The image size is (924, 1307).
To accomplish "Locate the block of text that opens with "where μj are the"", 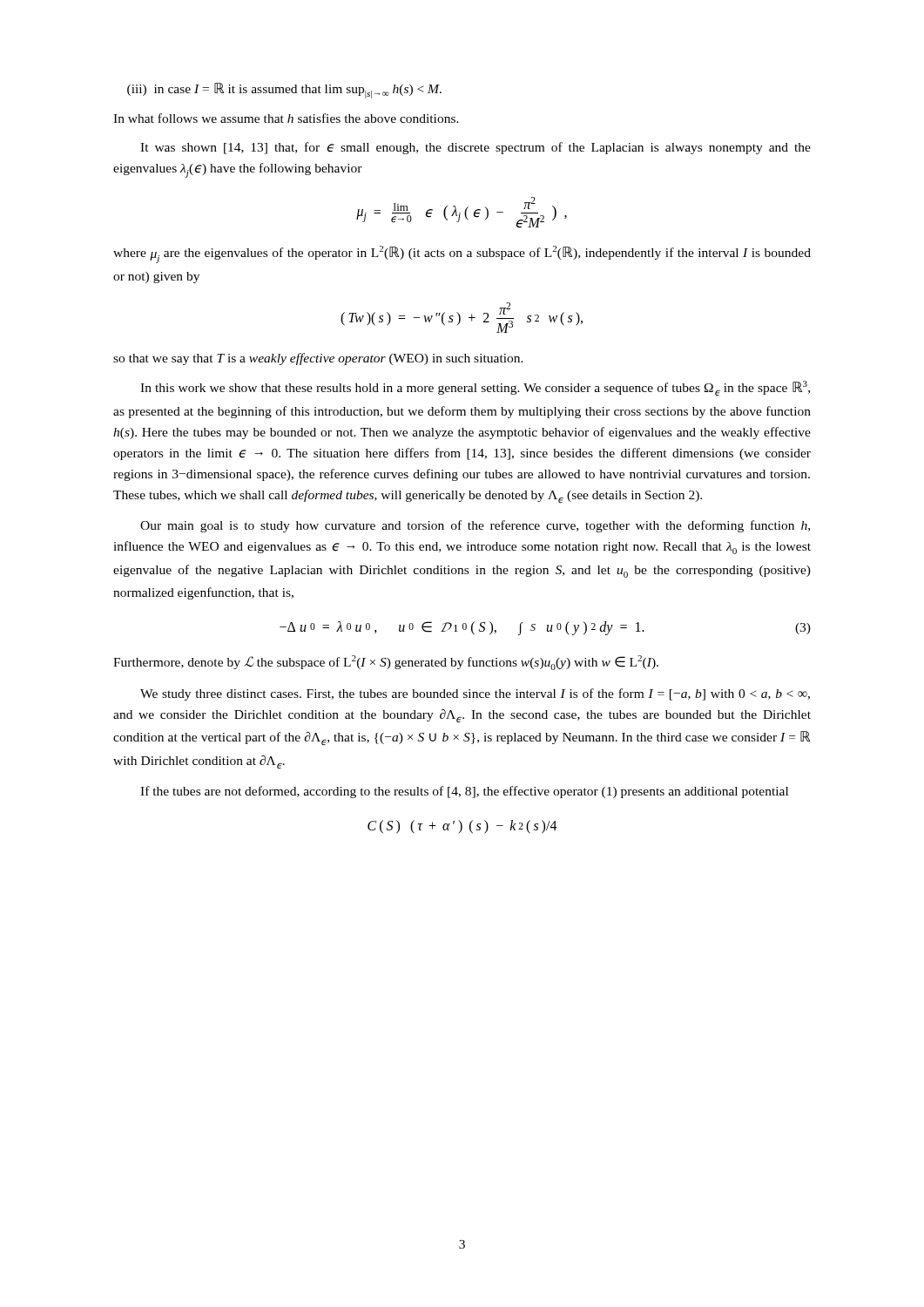I will (x=462, y=264).
